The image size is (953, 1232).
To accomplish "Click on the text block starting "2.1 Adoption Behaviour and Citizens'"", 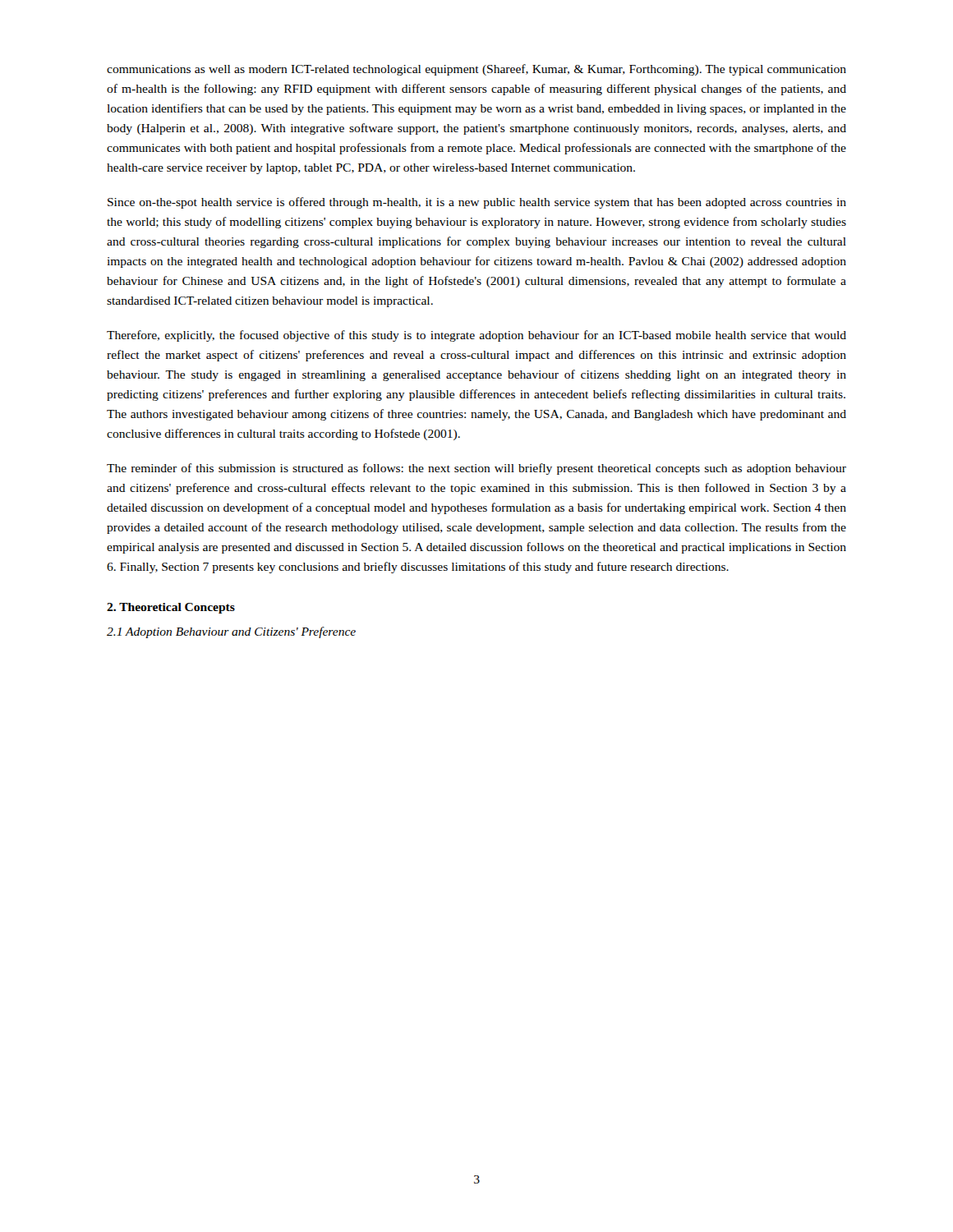I will (x=231, y=631).
